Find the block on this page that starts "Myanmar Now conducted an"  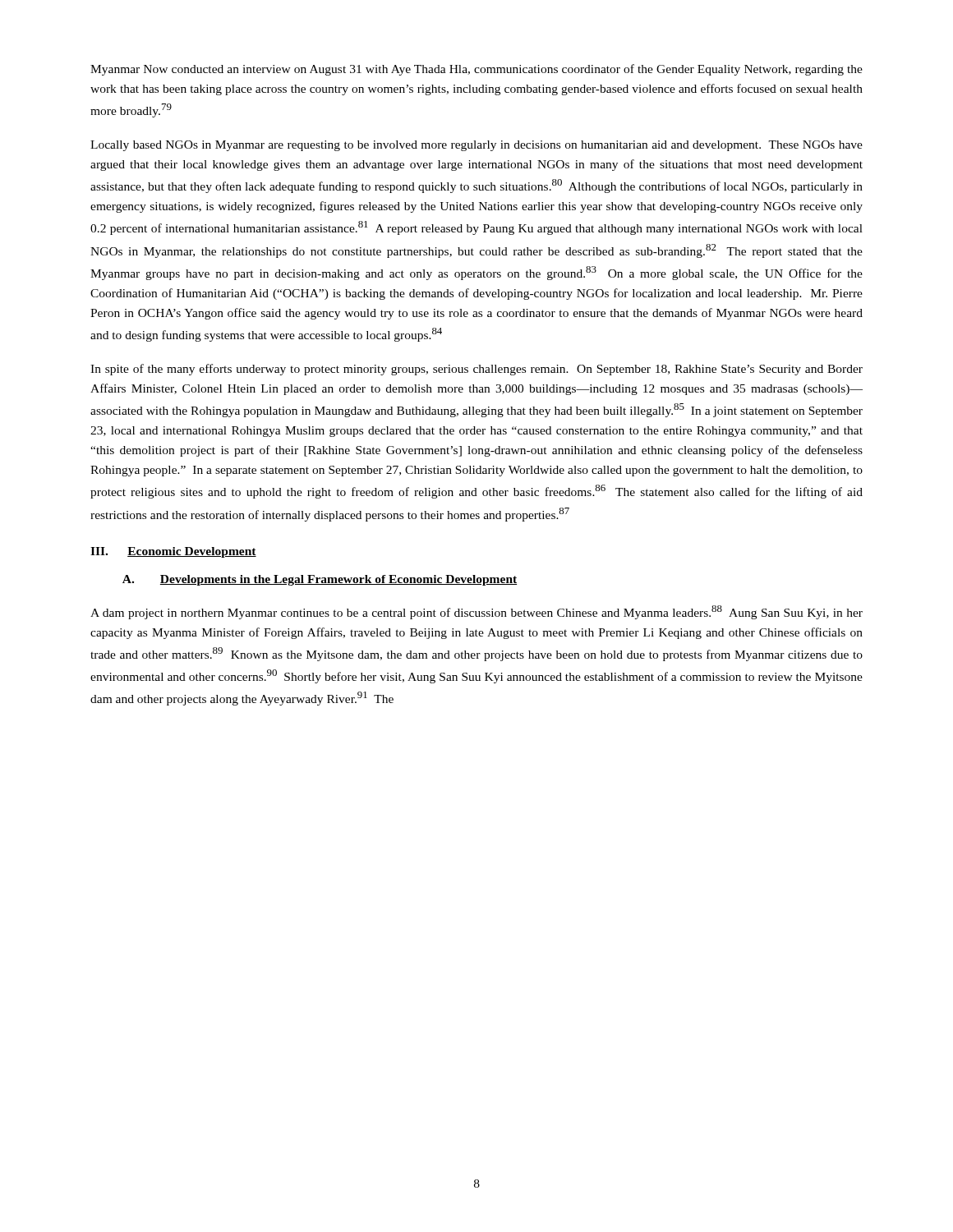tap(476, 90)
